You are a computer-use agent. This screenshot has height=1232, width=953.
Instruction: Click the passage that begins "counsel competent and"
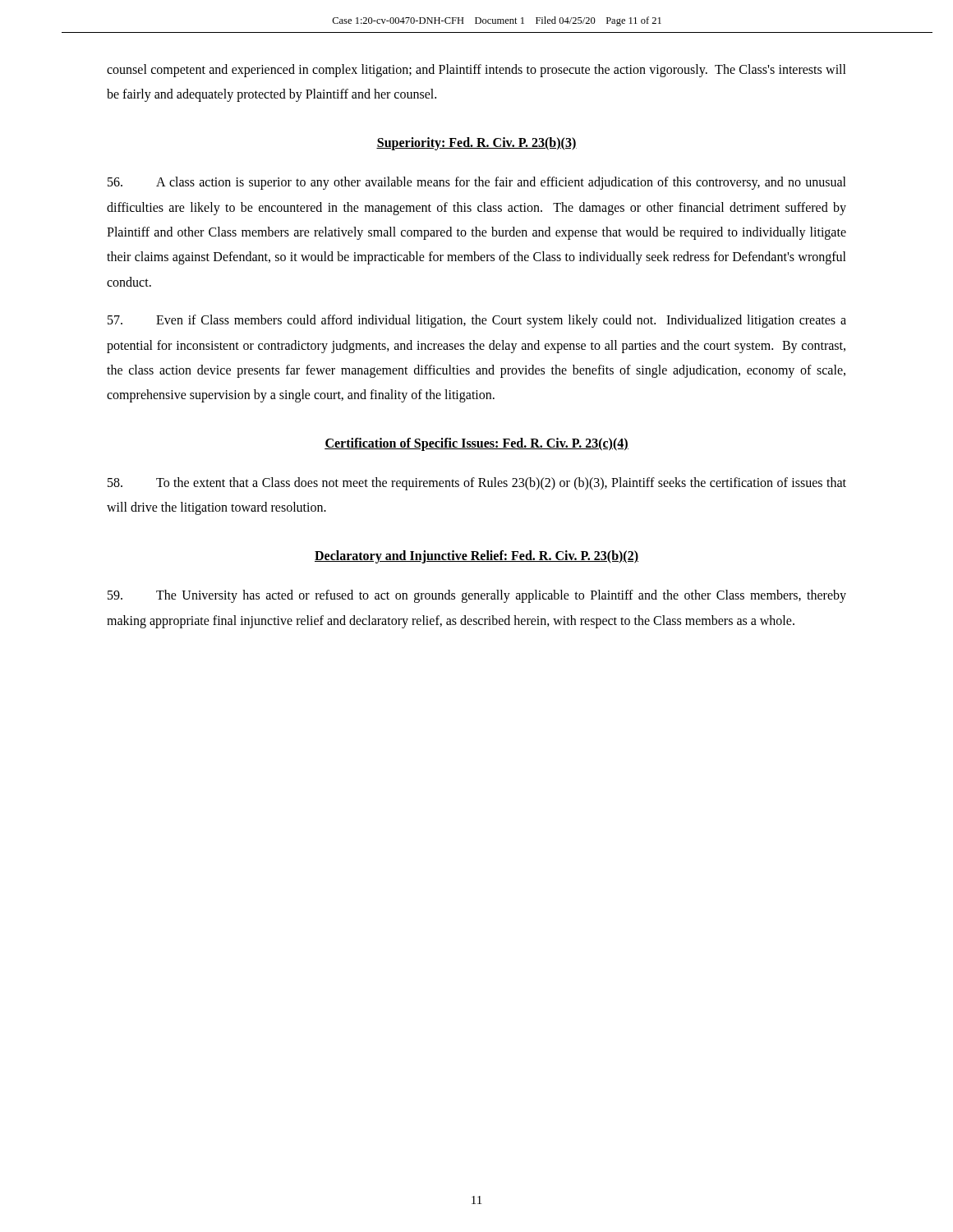[x=476, y=82]
